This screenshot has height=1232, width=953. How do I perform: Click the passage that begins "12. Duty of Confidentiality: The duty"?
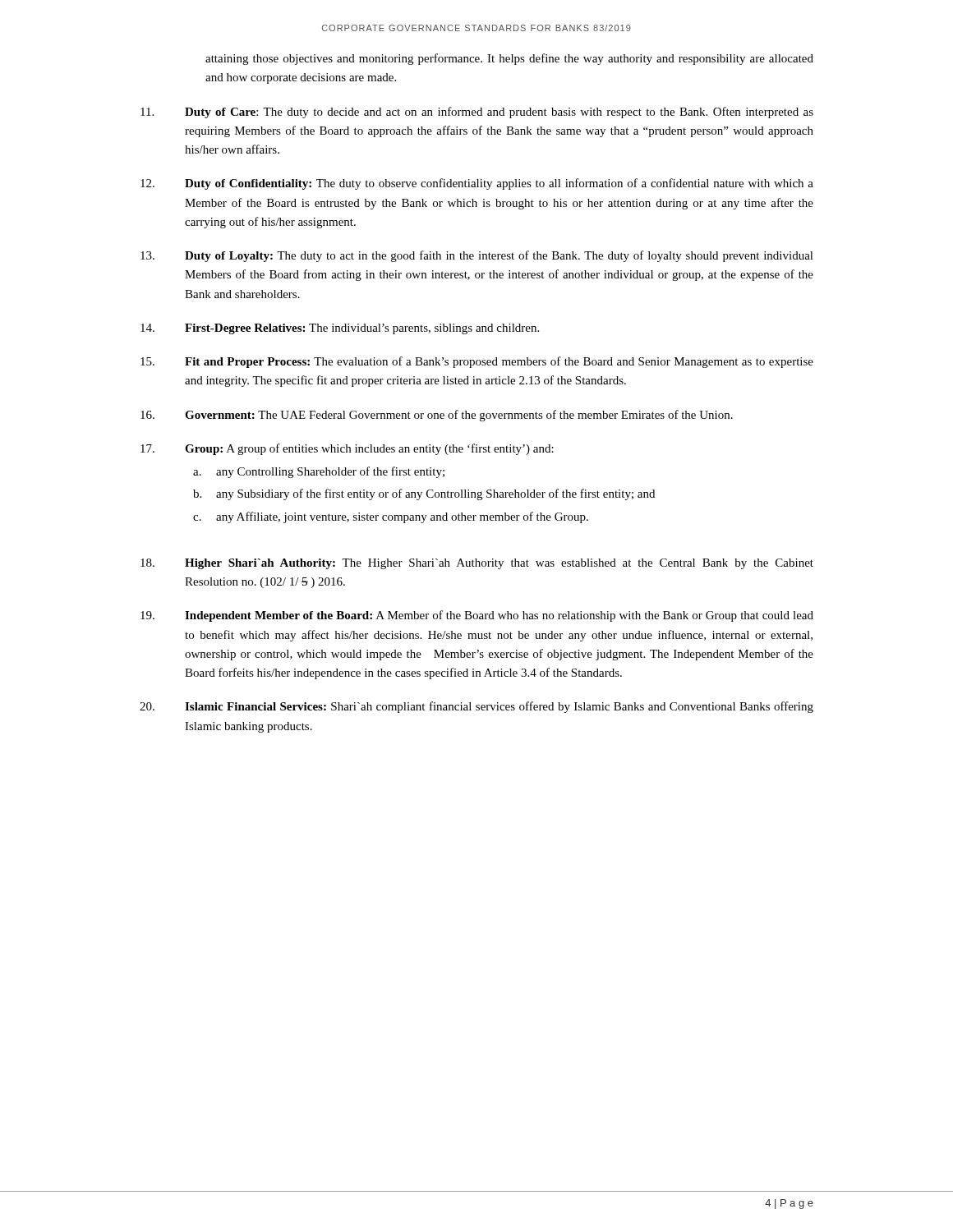click(x=476, y=203)
